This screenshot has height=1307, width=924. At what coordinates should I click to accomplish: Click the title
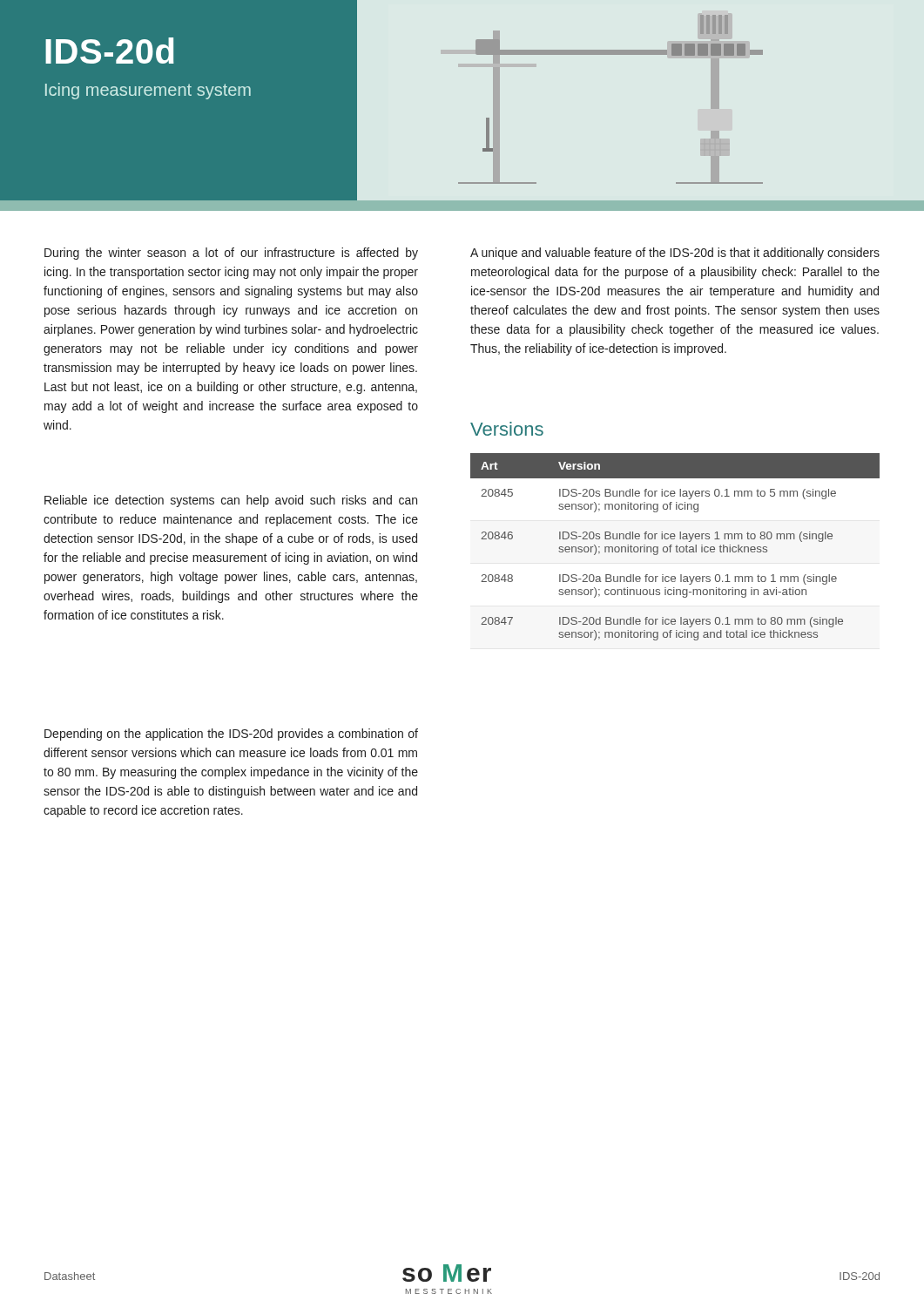[x=110, y=51]
